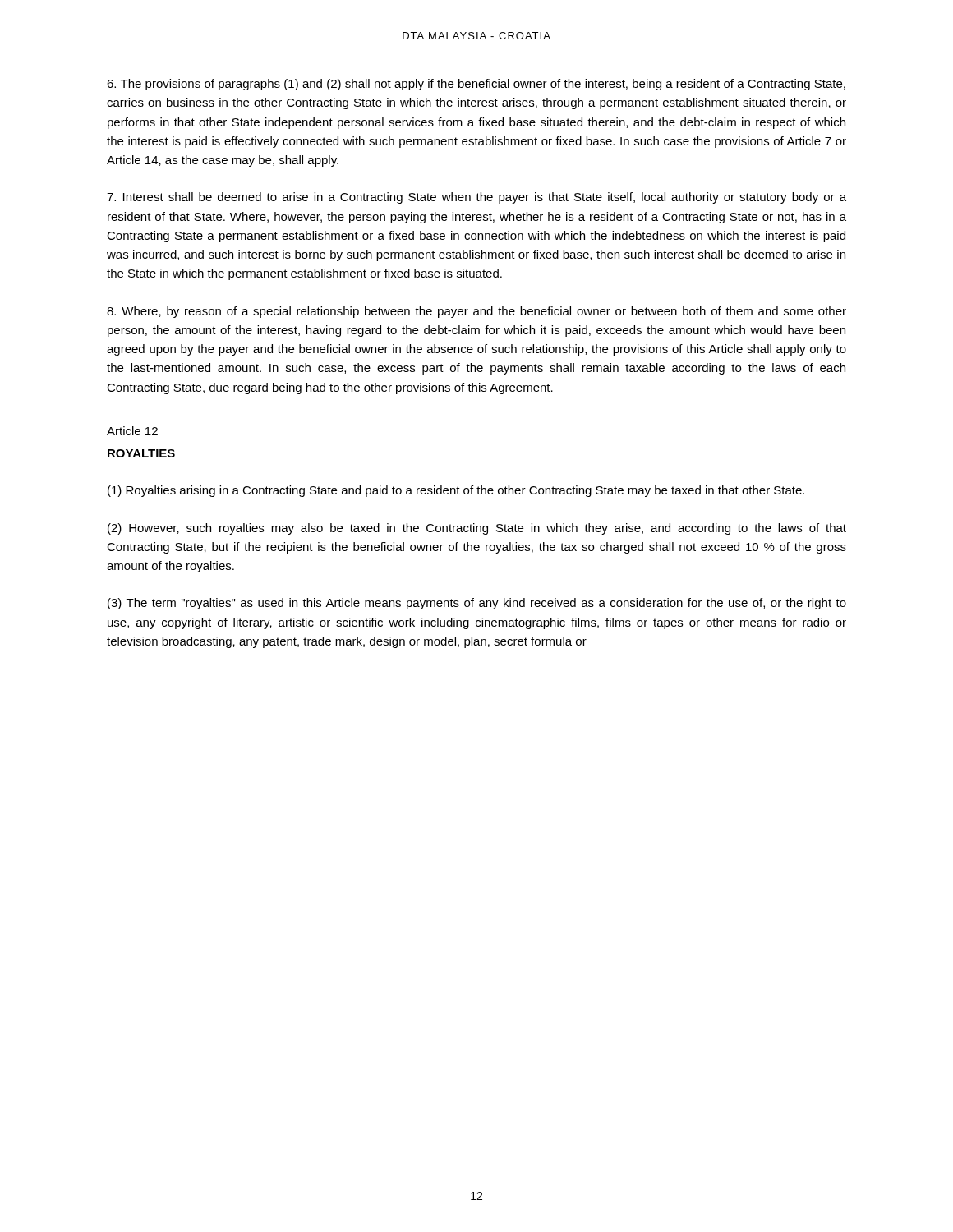Viewport: 953px width, 1232px height.
Task: Locate the section header with the text "Article 12 ROYALTIES"
Action: click(132, 431)
